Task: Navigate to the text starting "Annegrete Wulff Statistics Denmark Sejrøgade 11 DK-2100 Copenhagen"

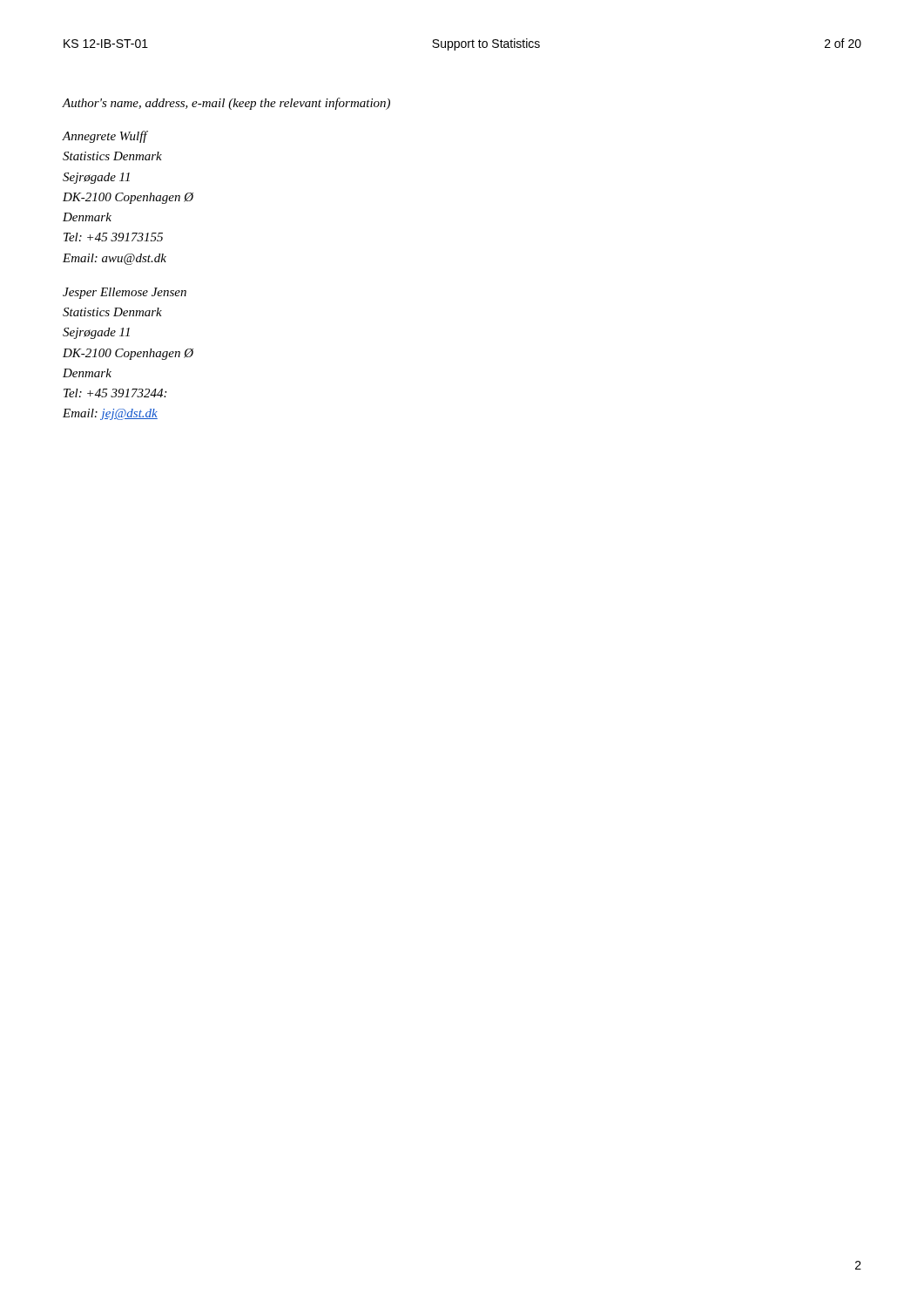Action: 128,197
